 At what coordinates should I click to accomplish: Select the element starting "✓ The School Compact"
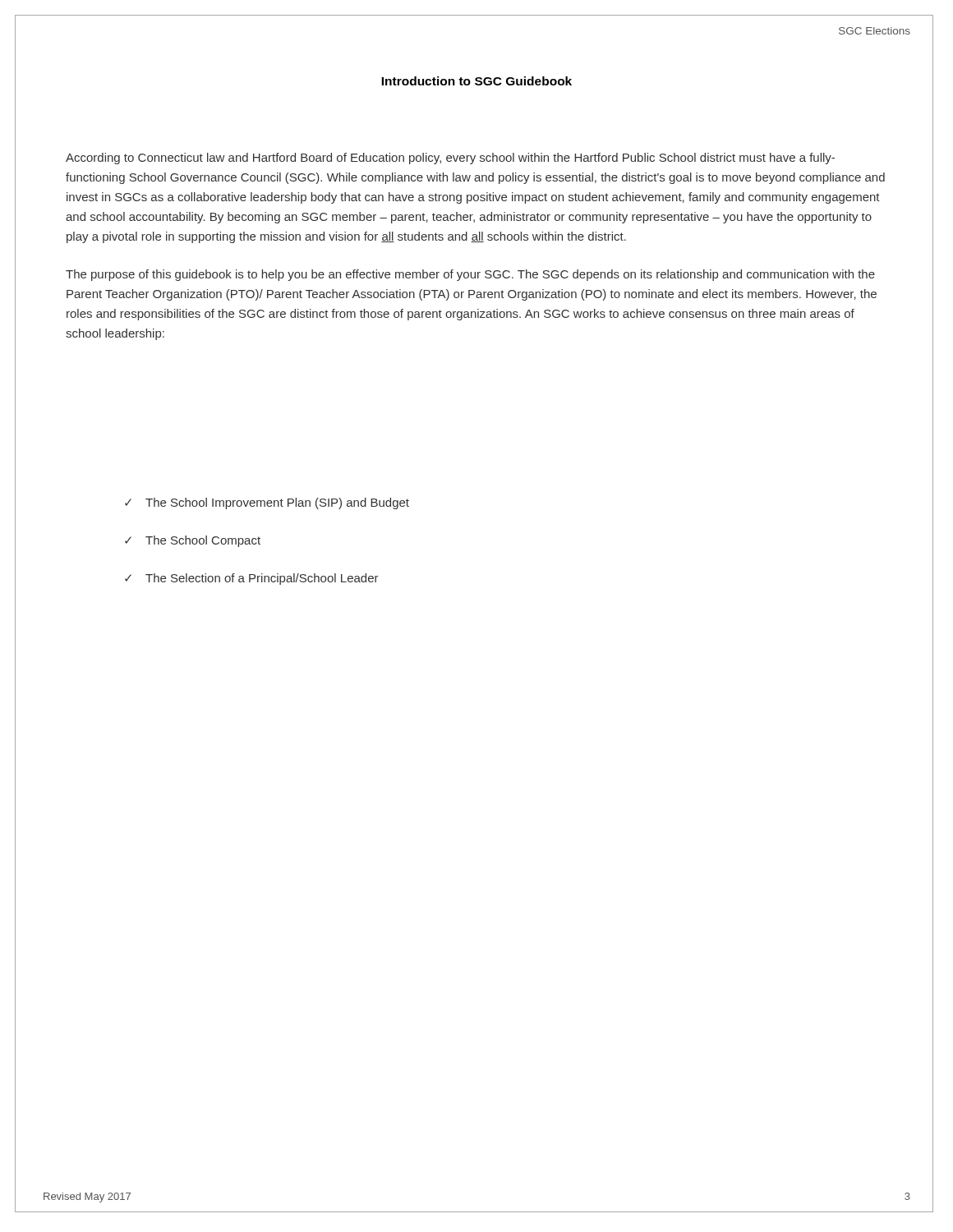192,540
